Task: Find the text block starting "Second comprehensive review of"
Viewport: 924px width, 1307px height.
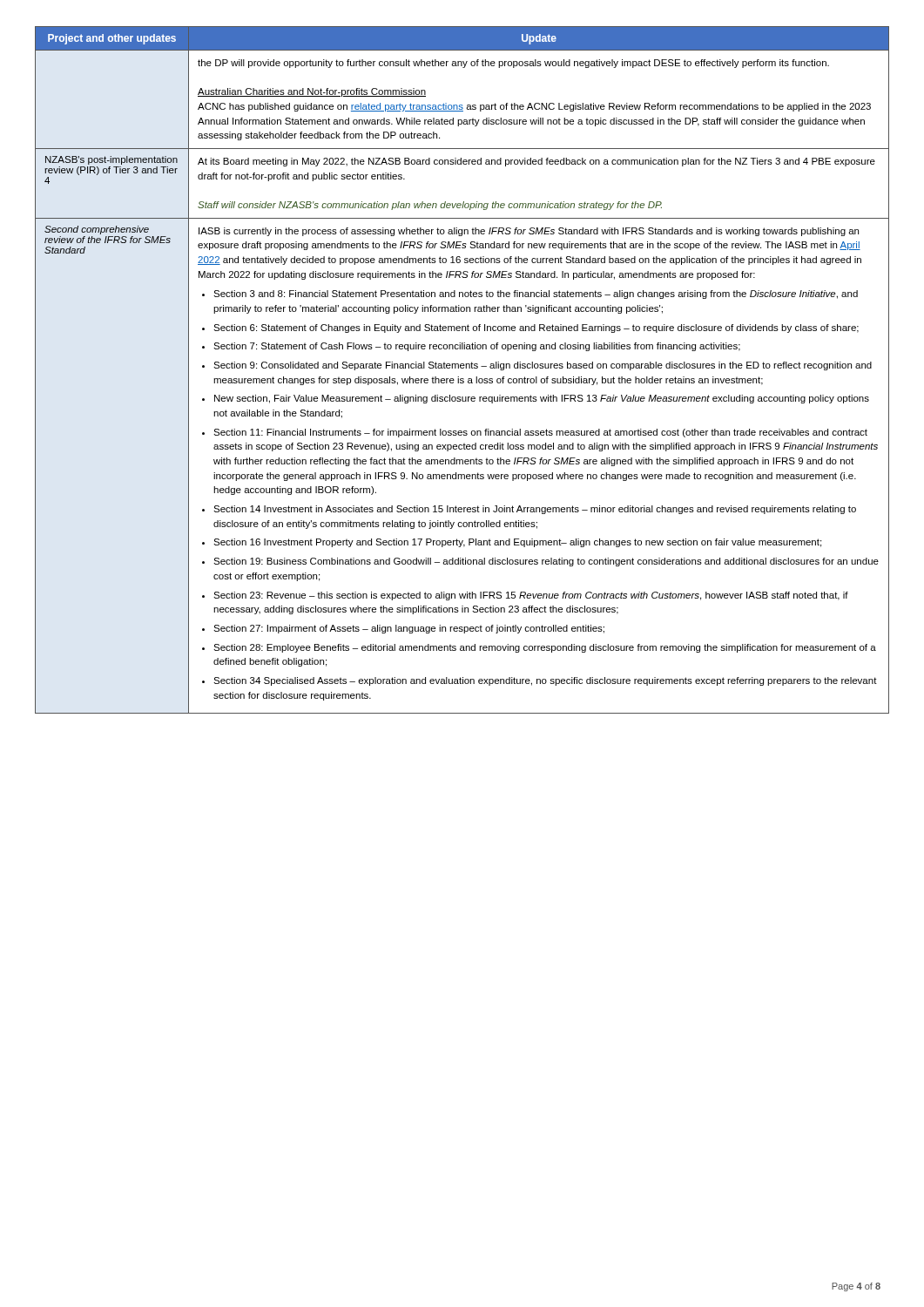Action: point(108,239)
